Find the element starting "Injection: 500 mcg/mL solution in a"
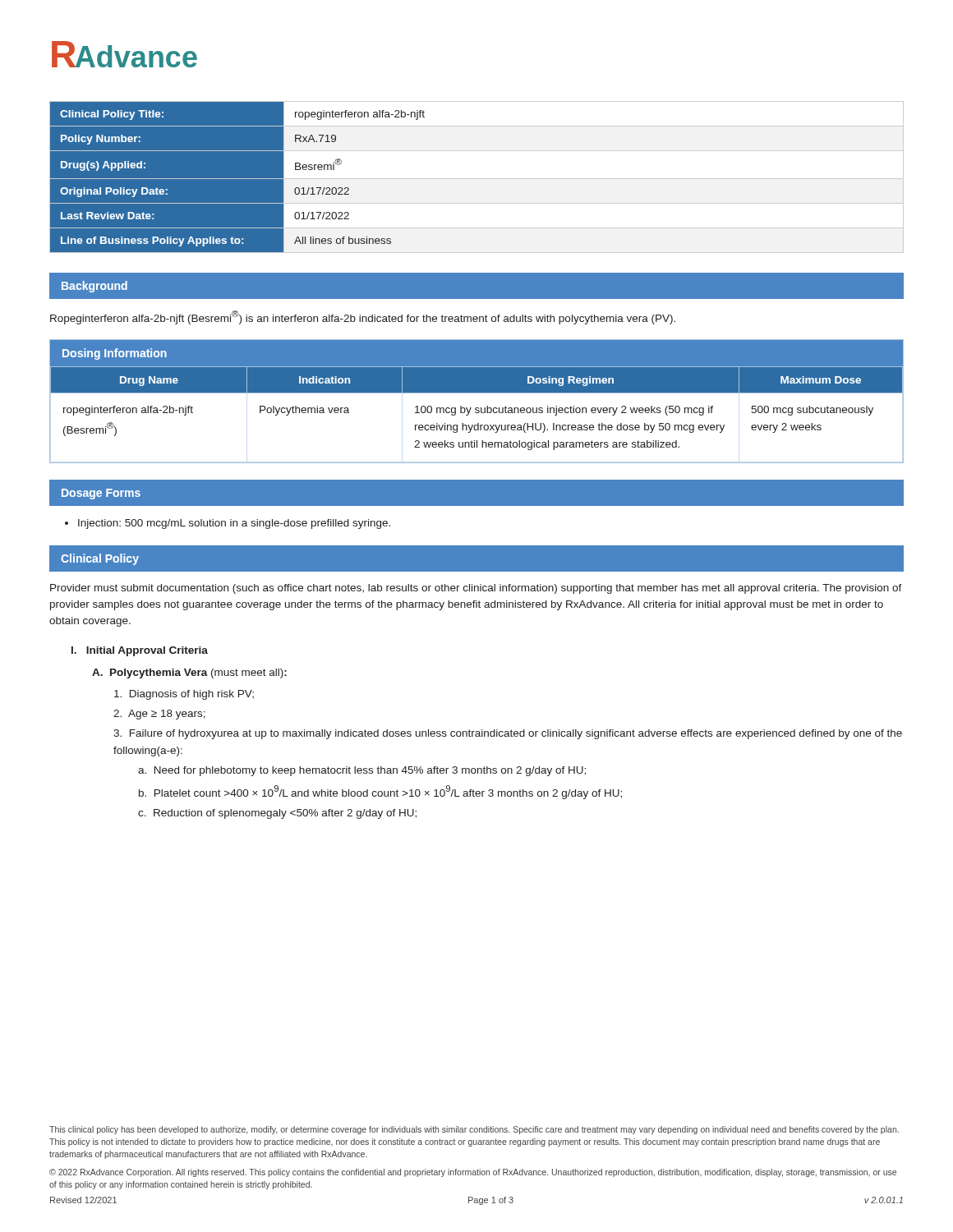 (x=228, y=524)
